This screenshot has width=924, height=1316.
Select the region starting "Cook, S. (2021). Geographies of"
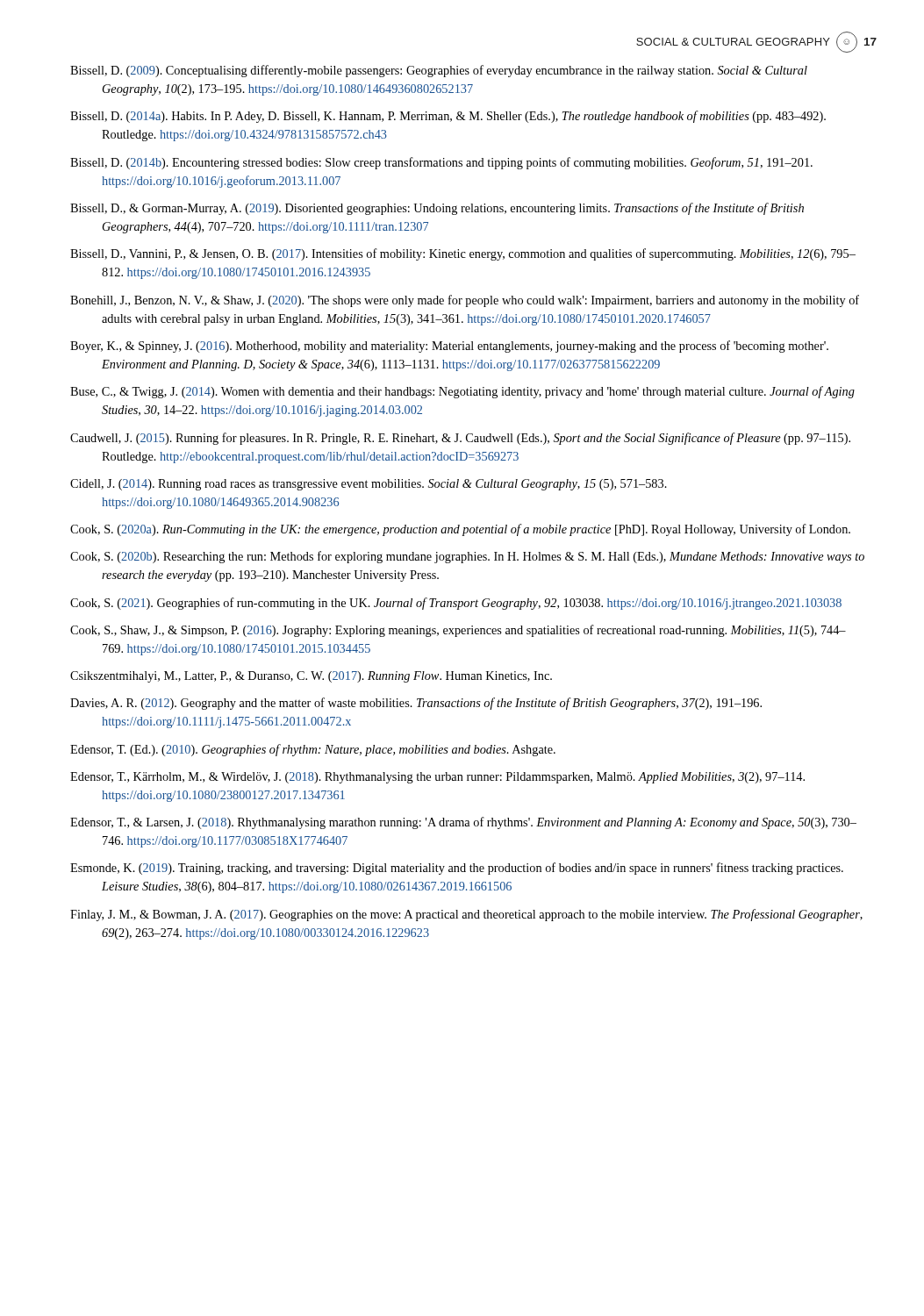pos(456,602)
